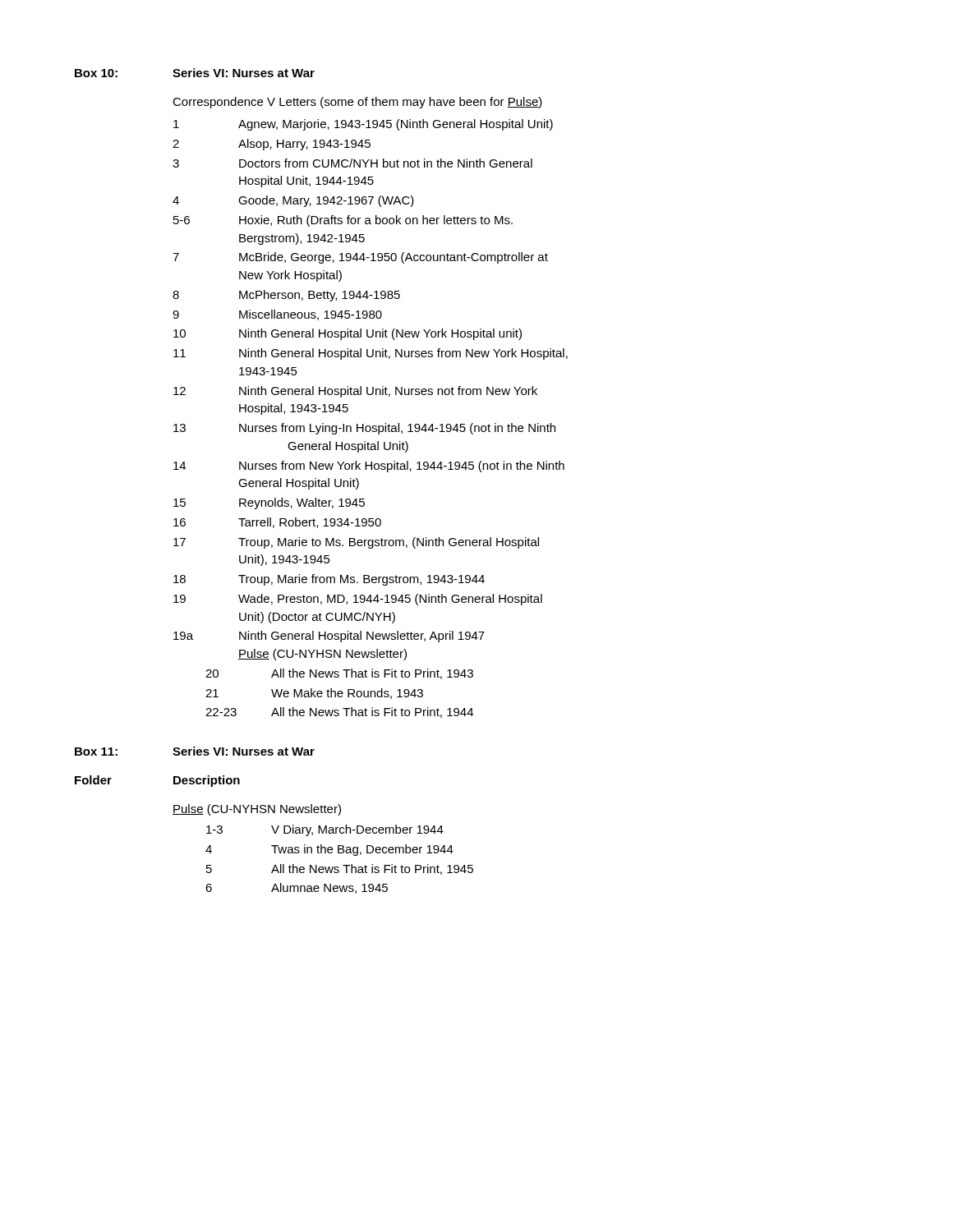Click on the list item containing "14 Nurses from New York Hospital,"
The width and height of the screenshot is (953, 1232).
526,474
